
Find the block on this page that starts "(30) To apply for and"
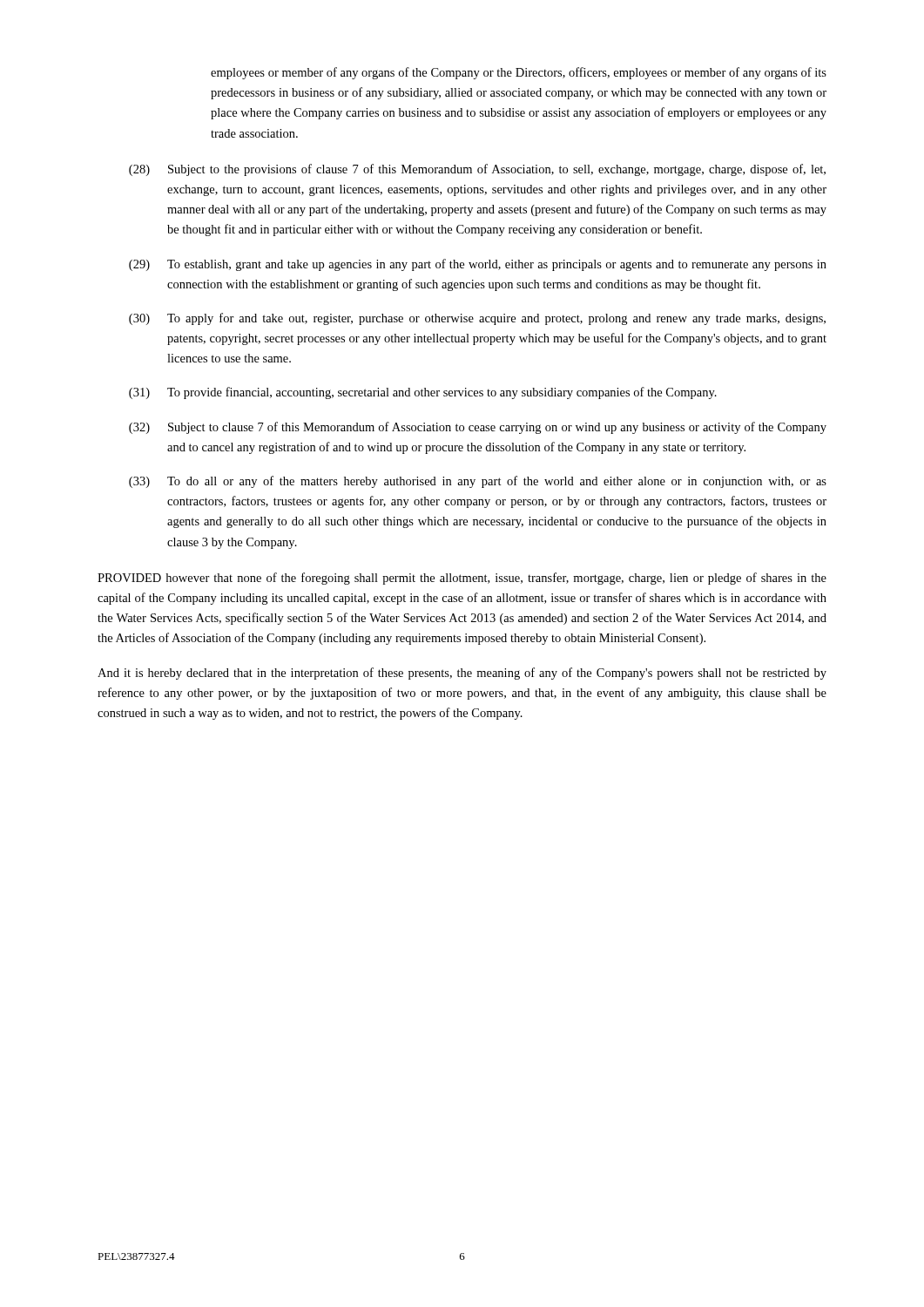click(x=462, y=339)
